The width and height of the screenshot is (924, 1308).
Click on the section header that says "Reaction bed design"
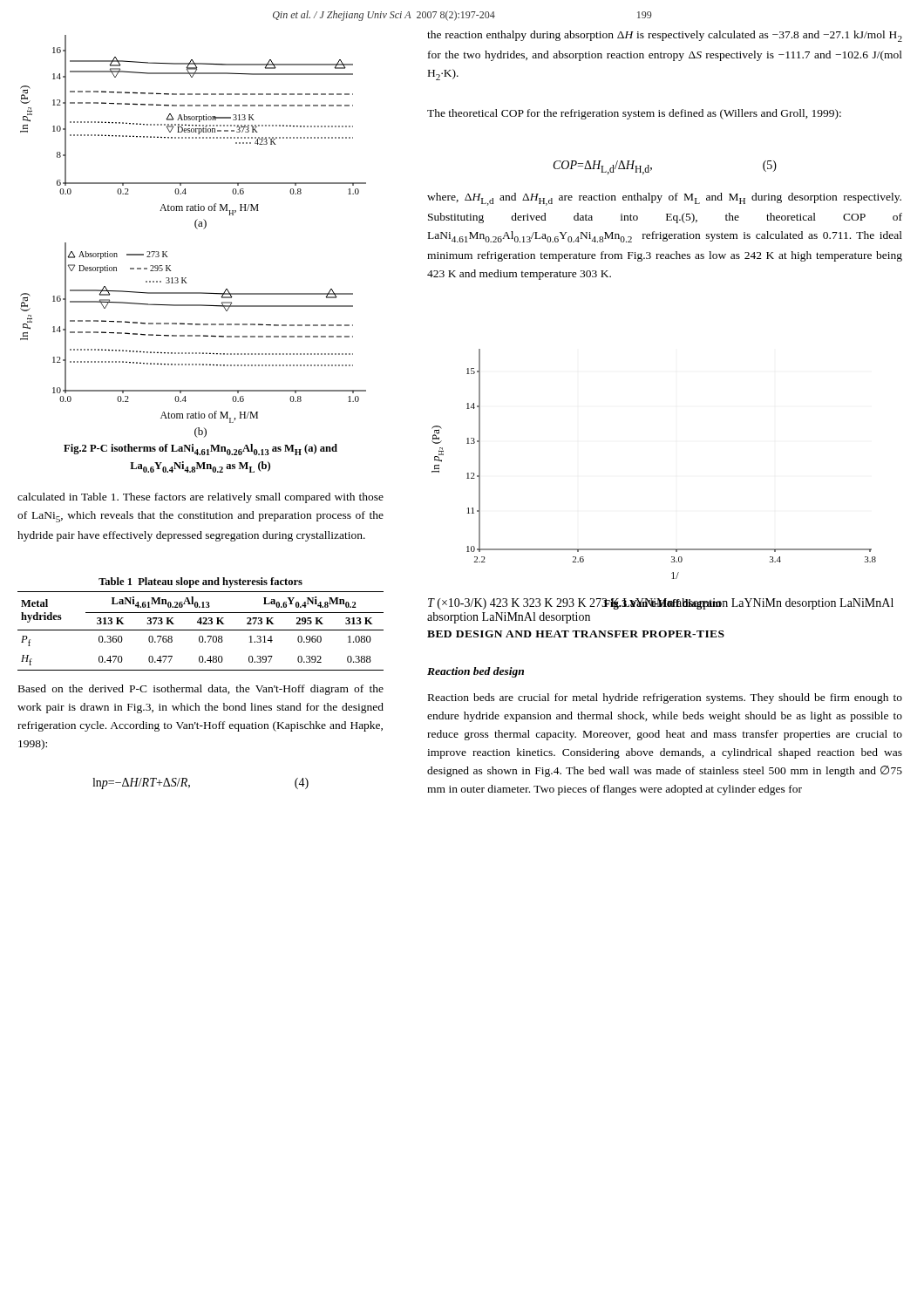[476, 671]
